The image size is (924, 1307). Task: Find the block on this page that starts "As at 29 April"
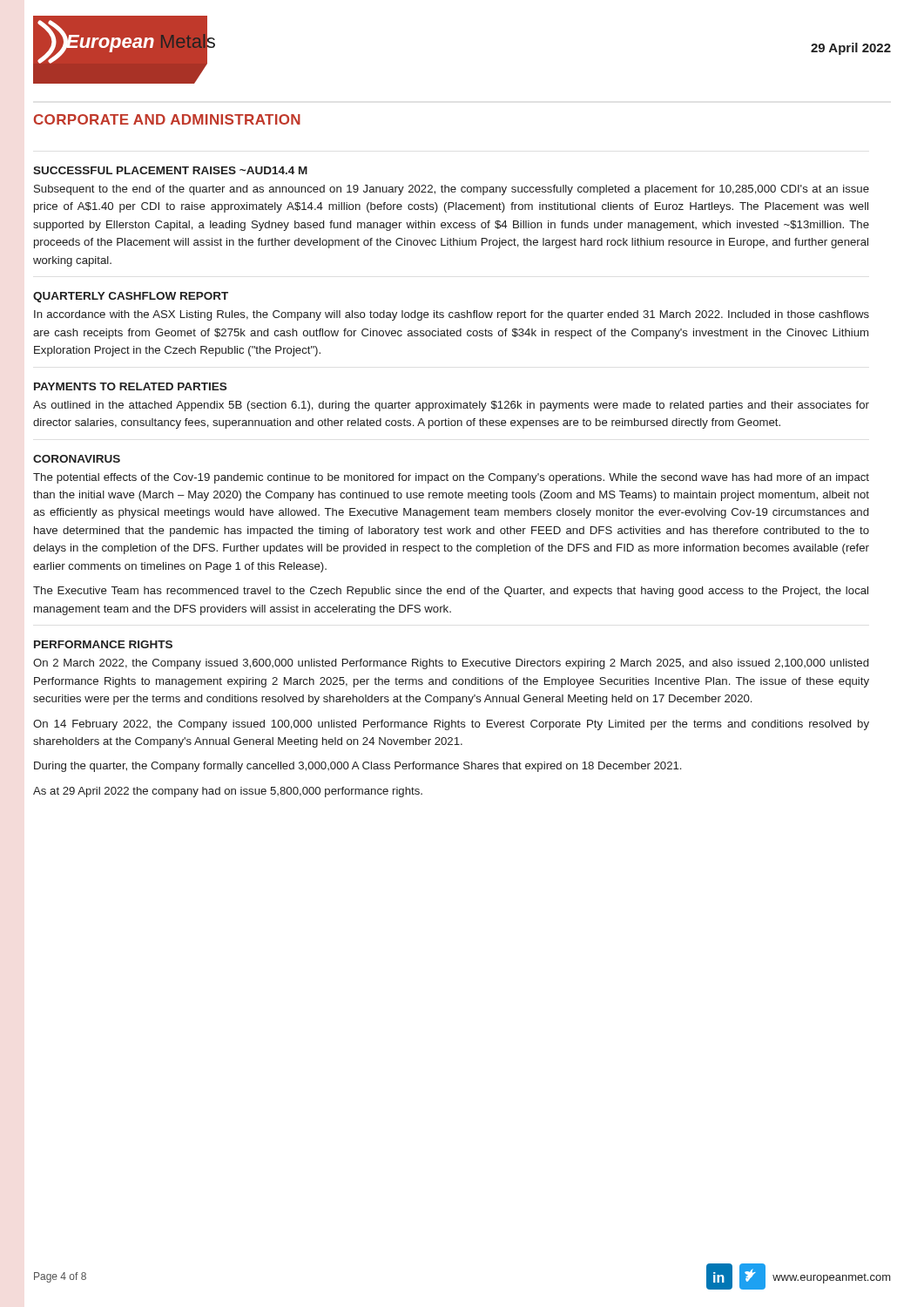[x=228, y=791]
